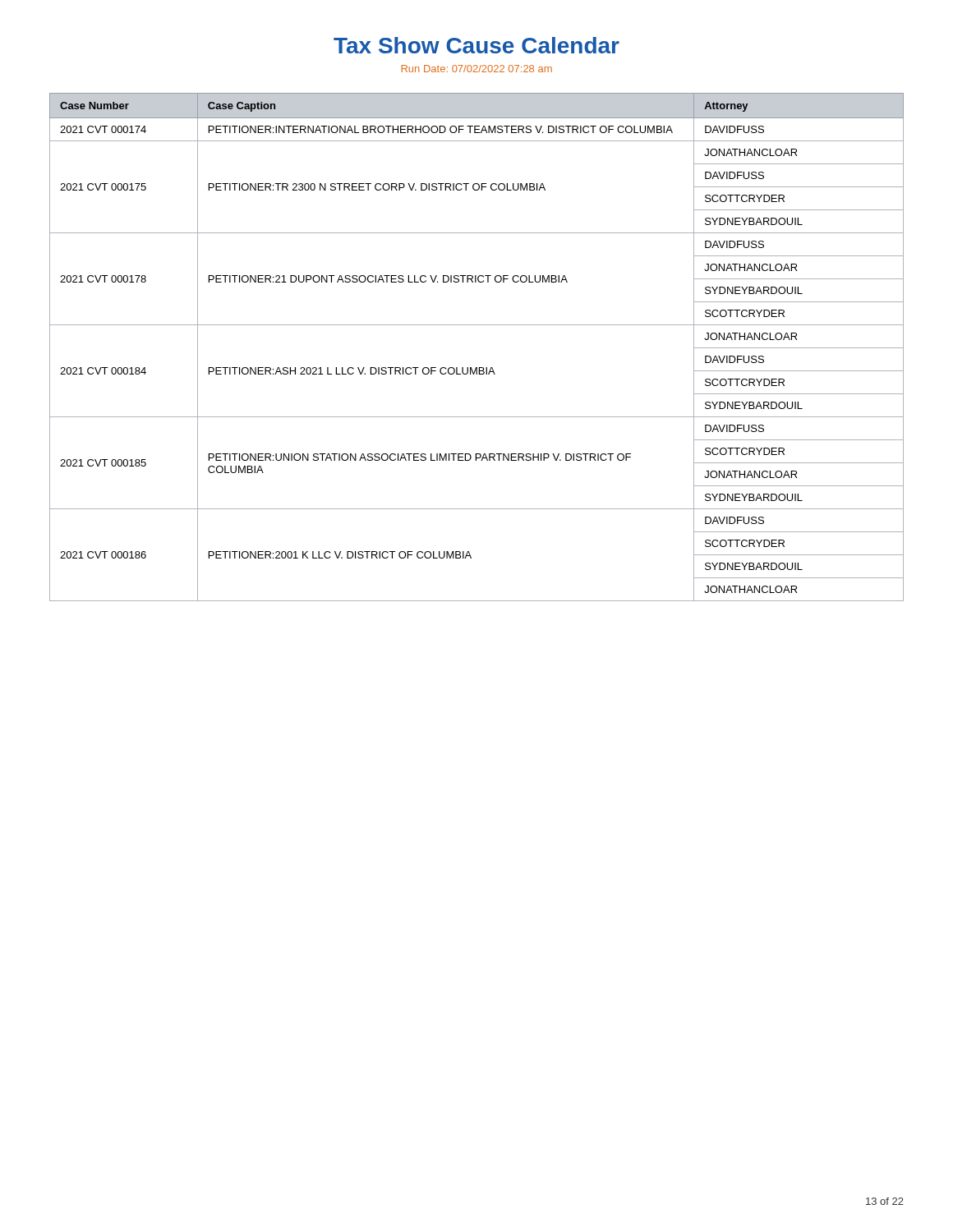Screen dimensions: 1232x953
Task: Locate the text "Tax Show Cause Calendar"
Action: (x=476, y=46)
